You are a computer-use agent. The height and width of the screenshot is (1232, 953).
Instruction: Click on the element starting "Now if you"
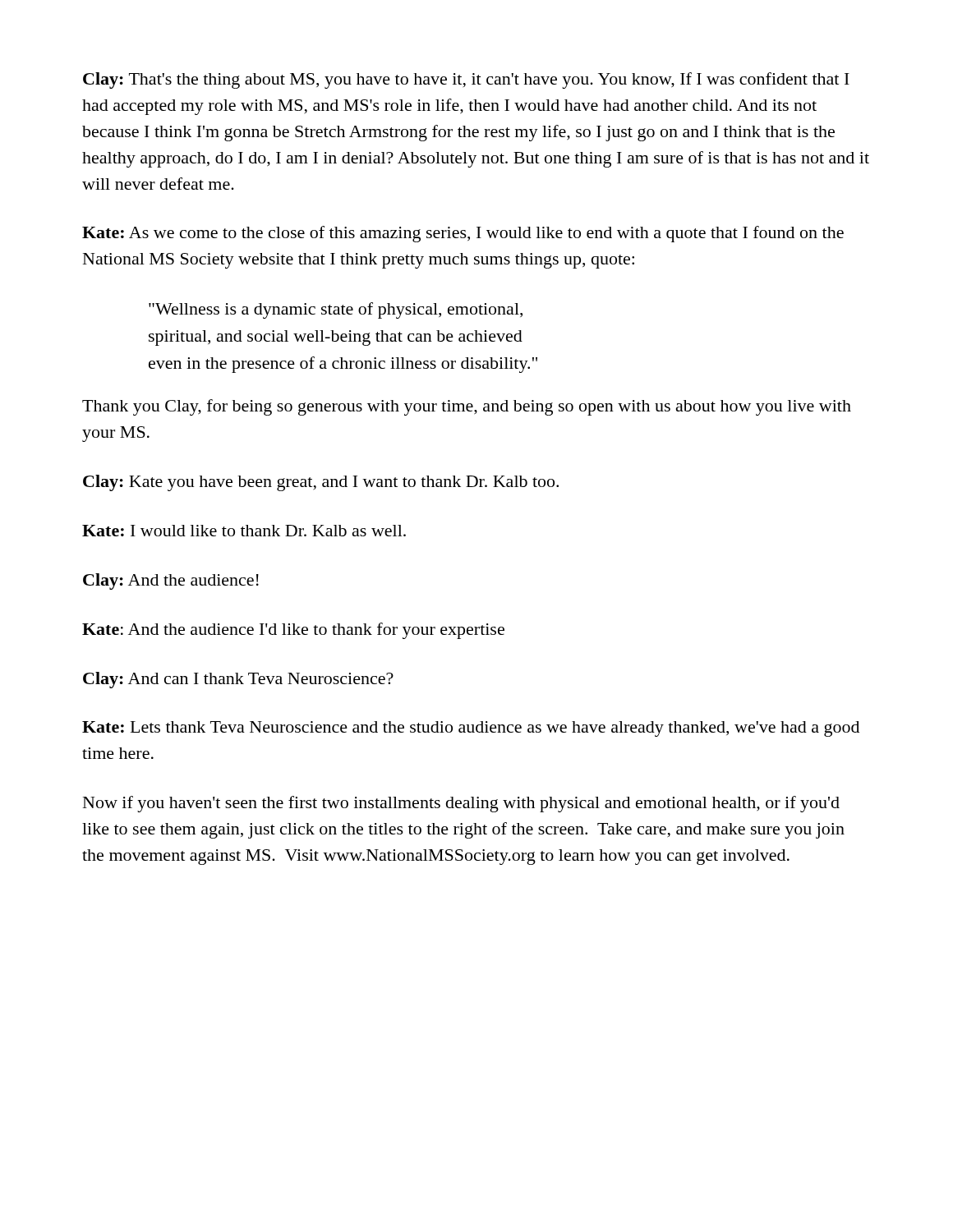[463, 828]
